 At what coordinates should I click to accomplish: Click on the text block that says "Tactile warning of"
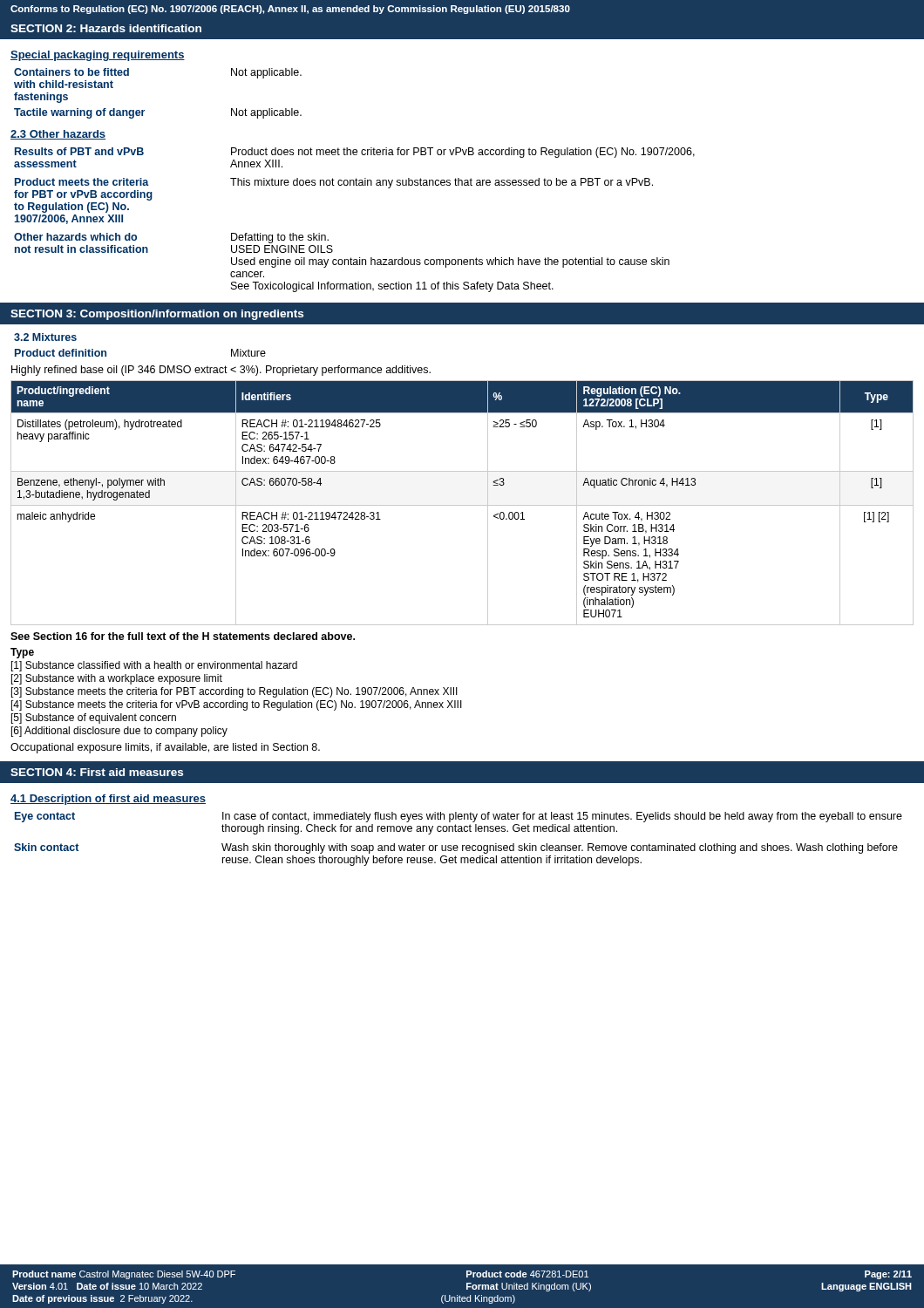80,112
